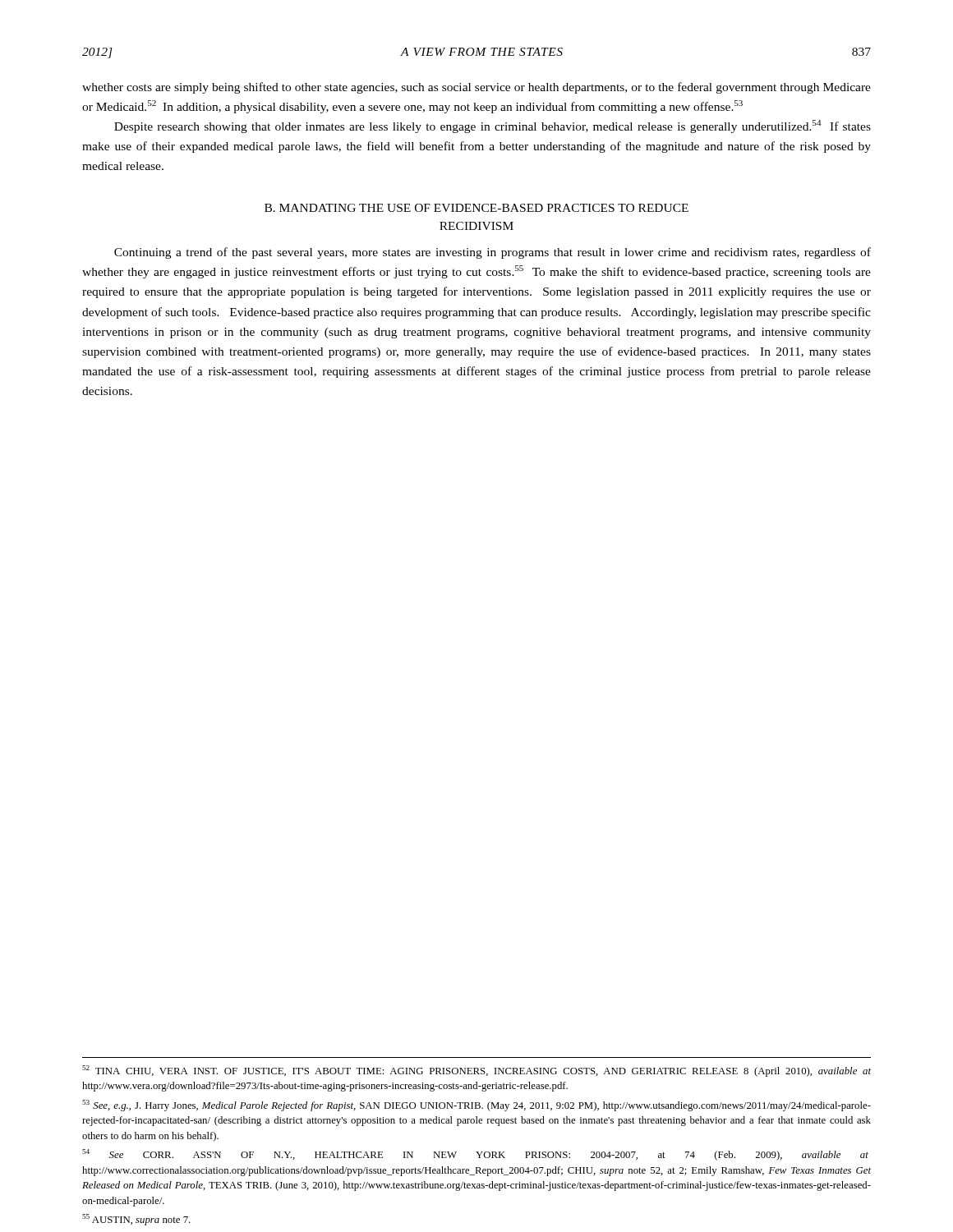This screenshot has width=953, height=1232.
Task: Locate the section header that says "B. MANDATING THE USE OF EVIDENCE-BASED"
Action: (476, 217)
